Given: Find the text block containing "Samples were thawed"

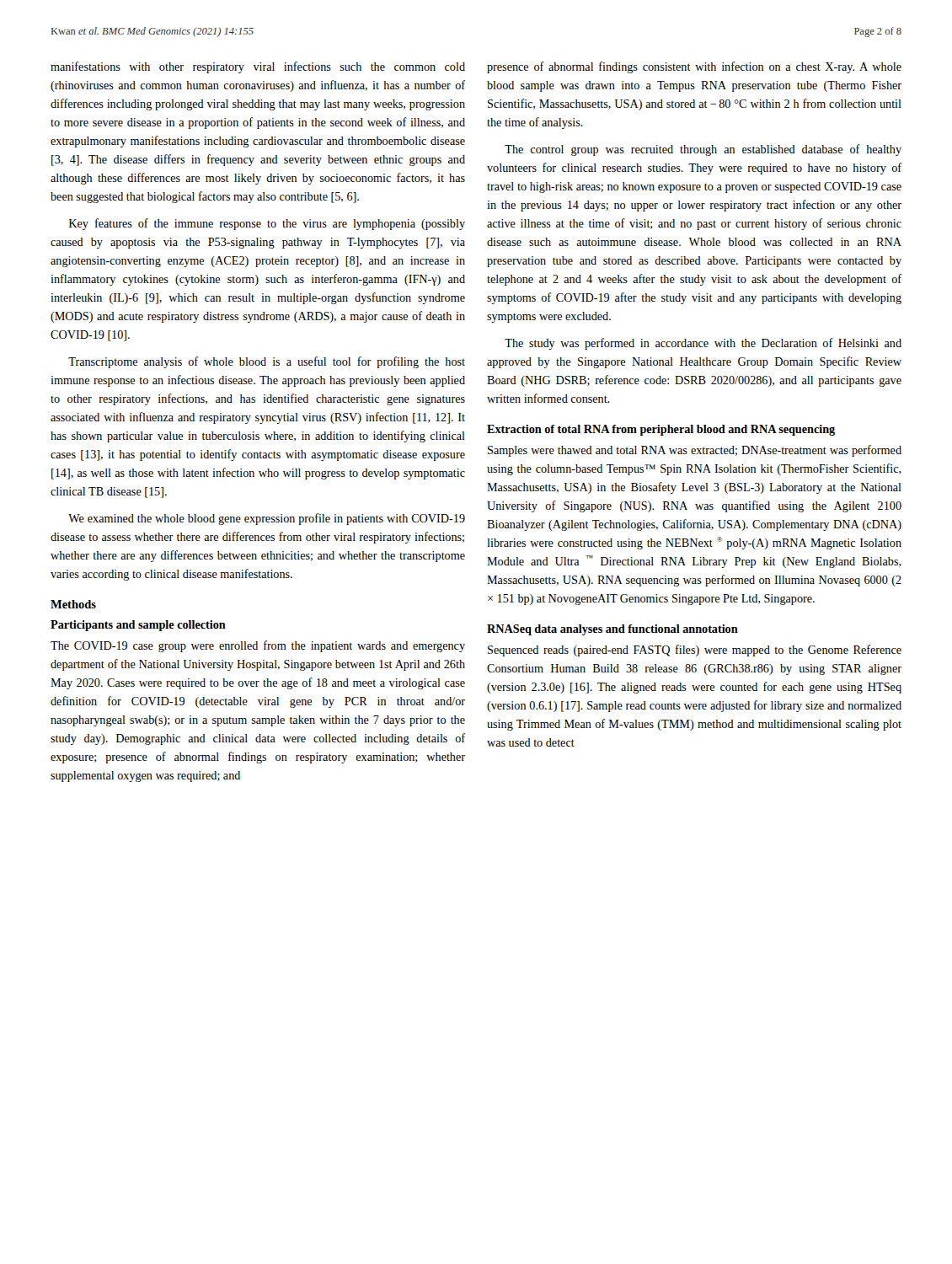Looking at the screenshot, I should click(694, 524).
